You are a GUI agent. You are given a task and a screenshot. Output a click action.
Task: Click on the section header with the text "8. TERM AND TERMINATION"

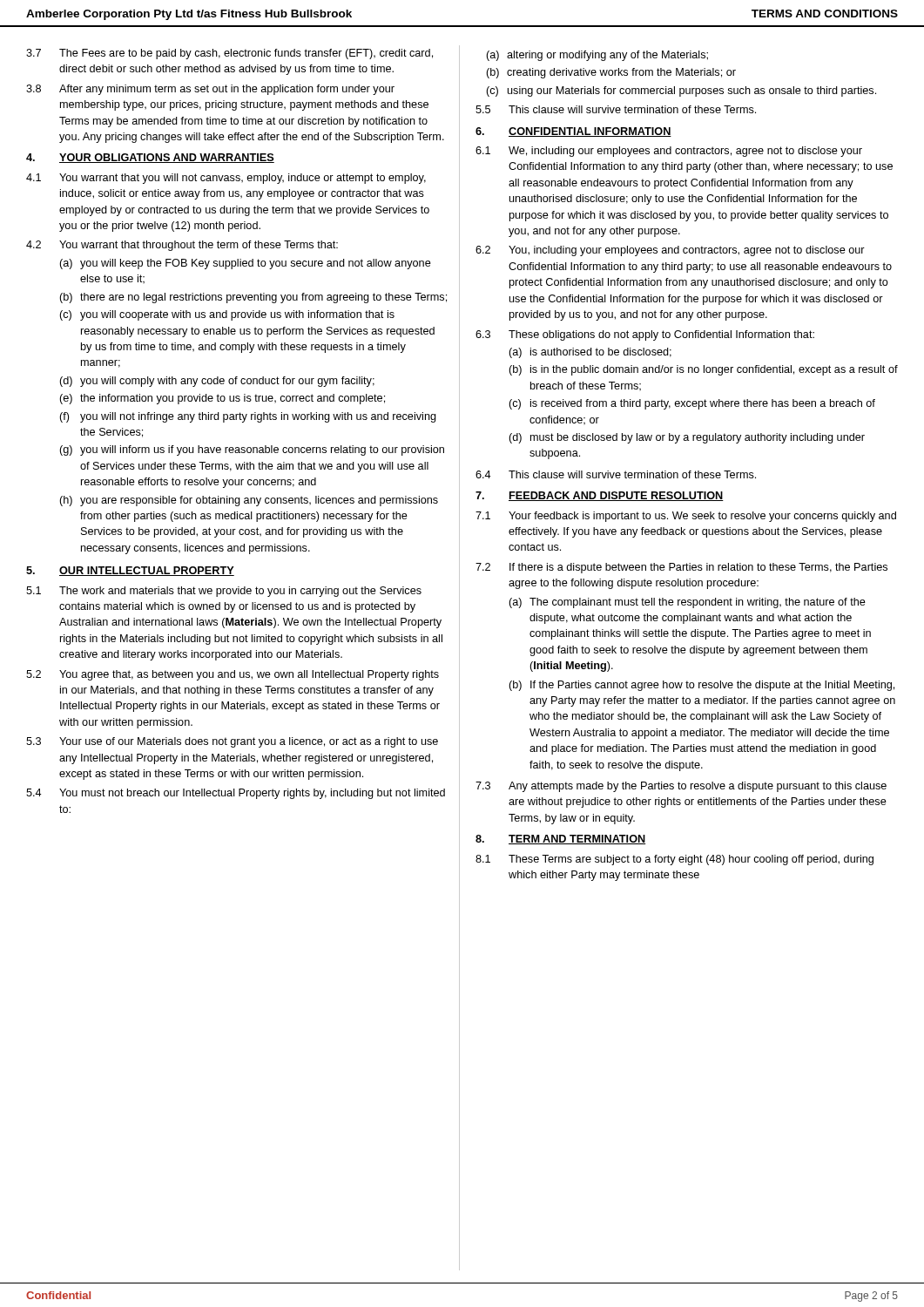click(x=560, y=840)
